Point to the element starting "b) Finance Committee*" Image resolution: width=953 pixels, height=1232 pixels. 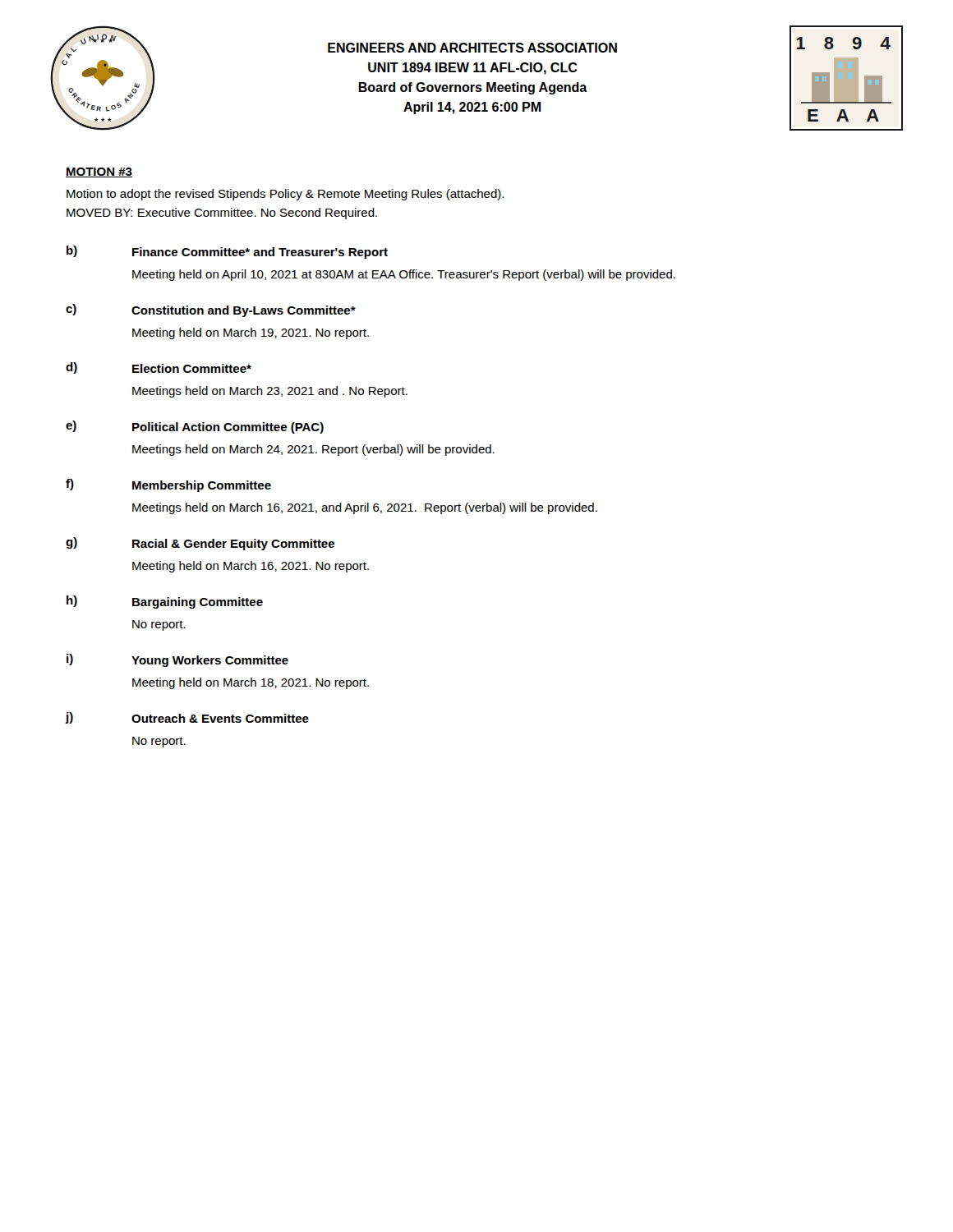click(x=476, y=263)
